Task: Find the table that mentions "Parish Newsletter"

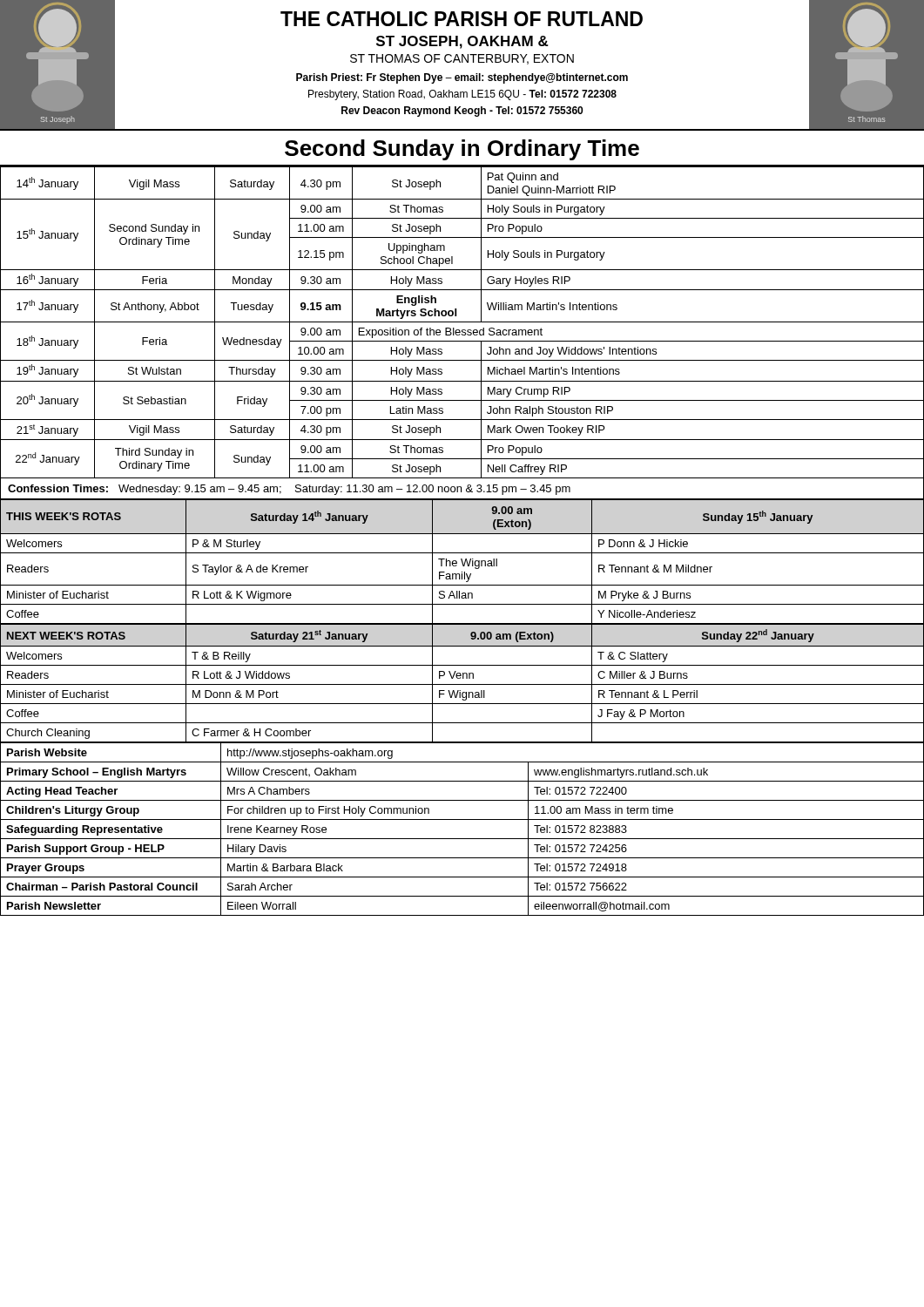Action: click(462, 829)
